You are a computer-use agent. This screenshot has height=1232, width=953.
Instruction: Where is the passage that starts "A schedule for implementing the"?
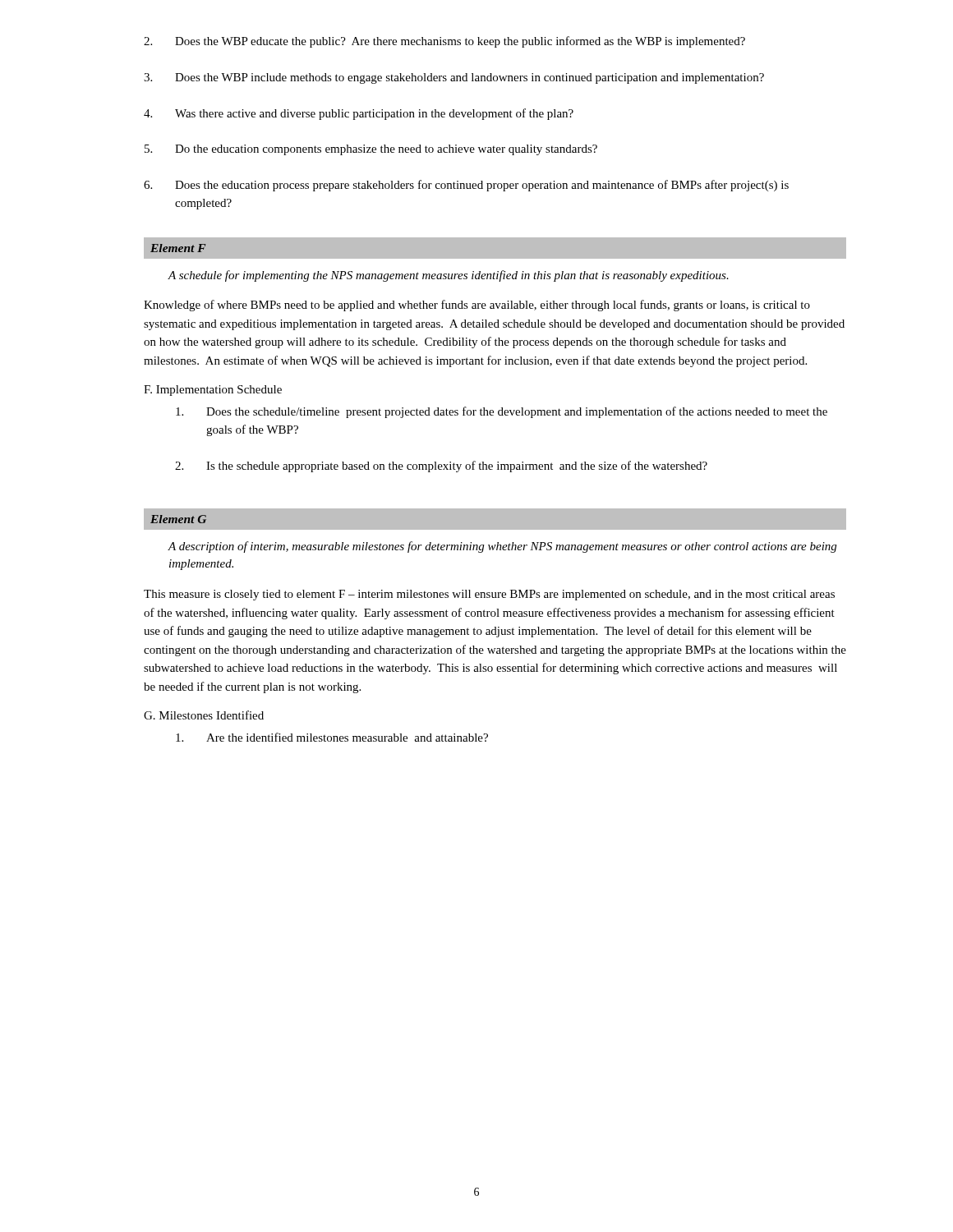(x=449, y=275)
